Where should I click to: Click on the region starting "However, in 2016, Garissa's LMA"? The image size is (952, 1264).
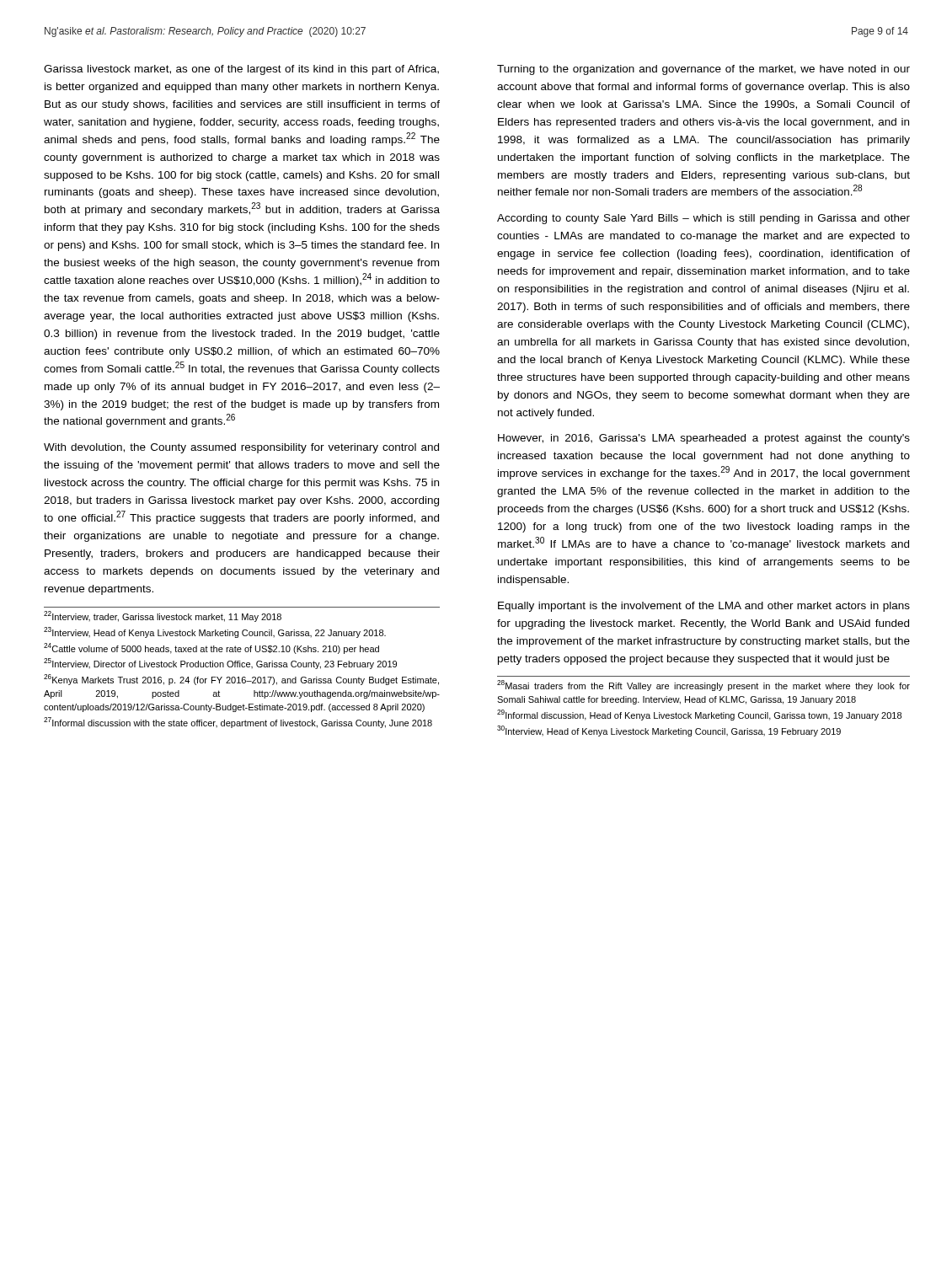tap(703, 509)
